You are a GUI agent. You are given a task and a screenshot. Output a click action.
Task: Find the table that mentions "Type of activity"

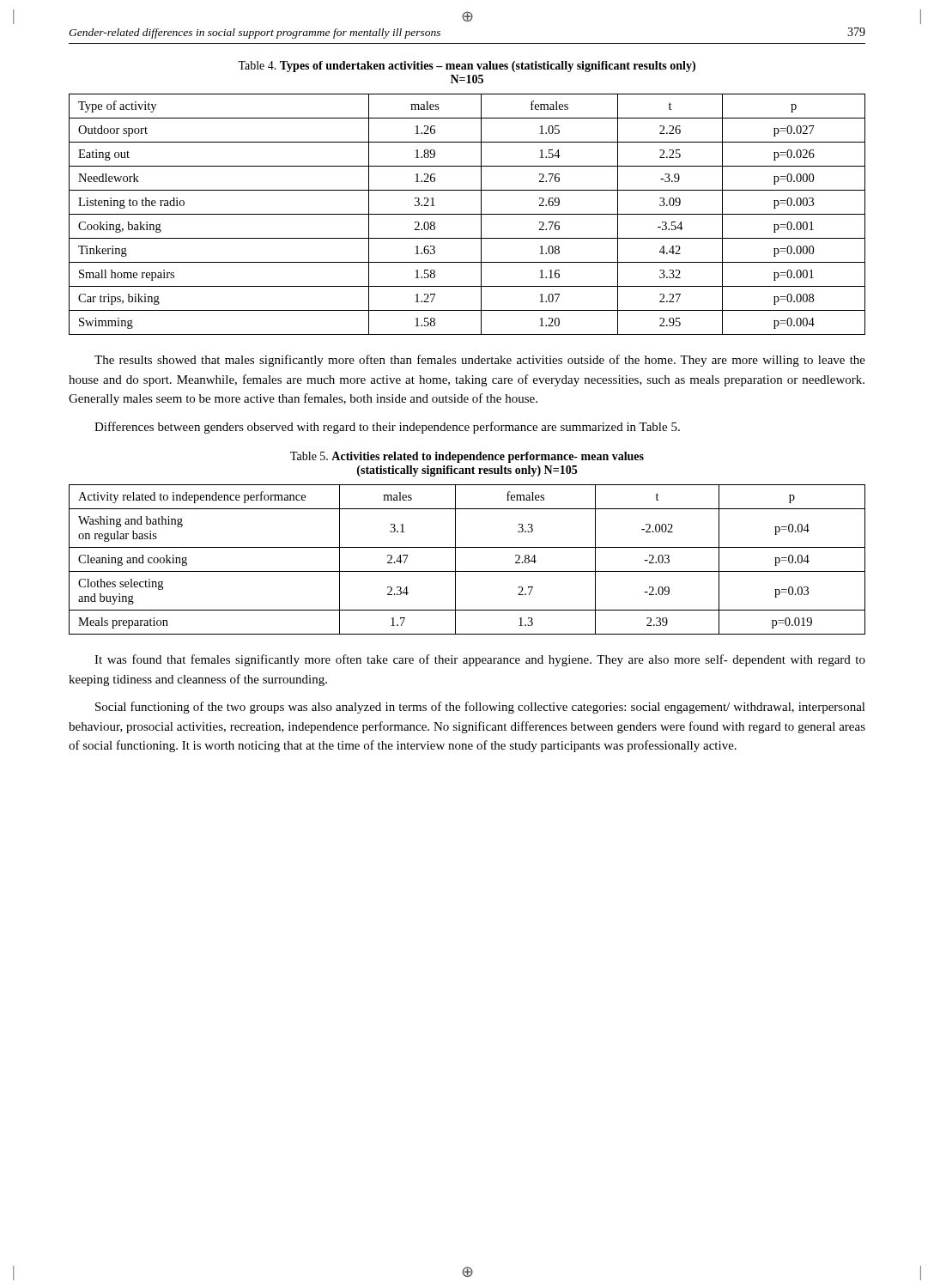(x=467, y=214)
